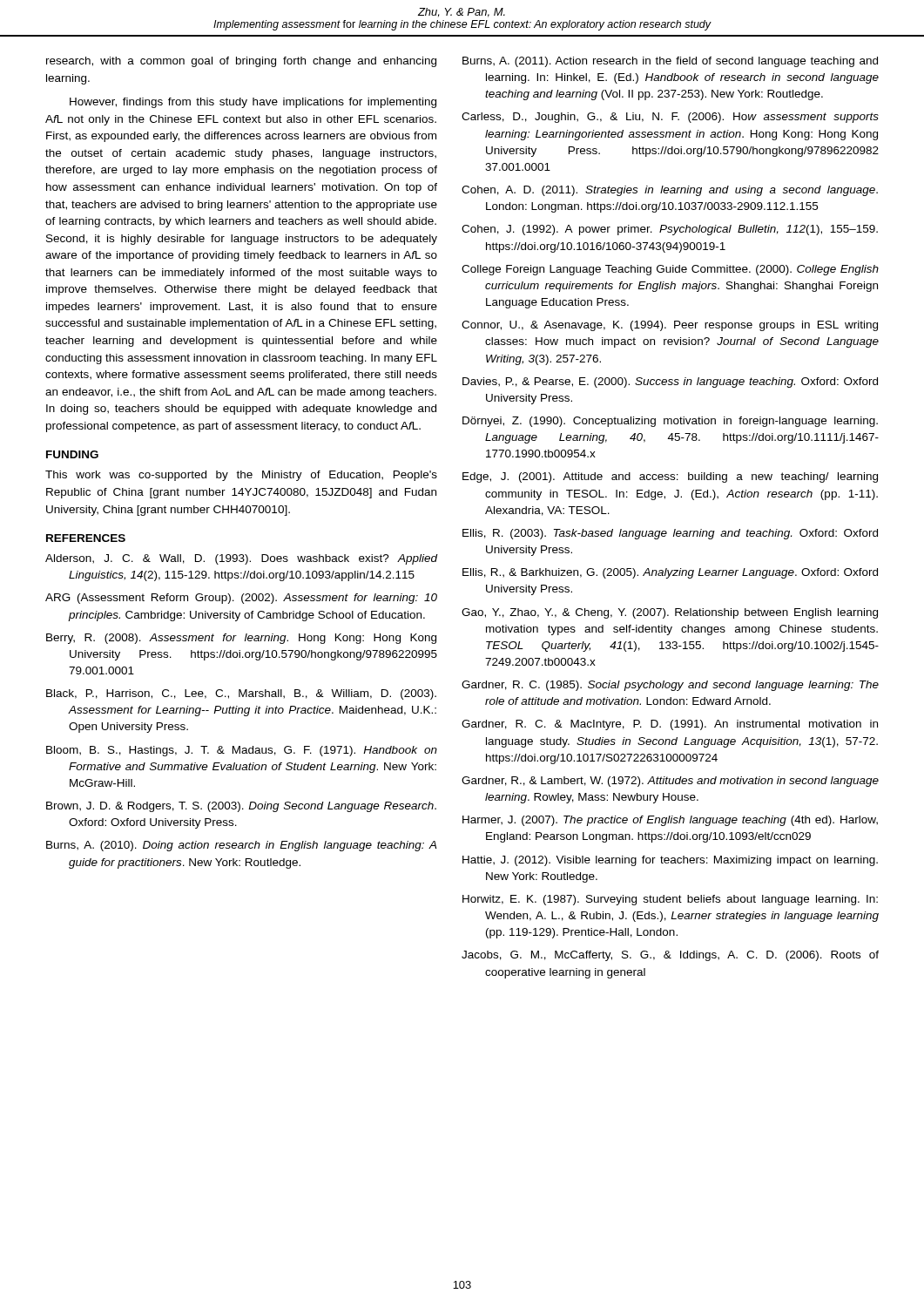
Task: Locate the block of text that opens with "College Foreign Language Teaching Guide Committee. (2000)."
Action: point(670,285)
